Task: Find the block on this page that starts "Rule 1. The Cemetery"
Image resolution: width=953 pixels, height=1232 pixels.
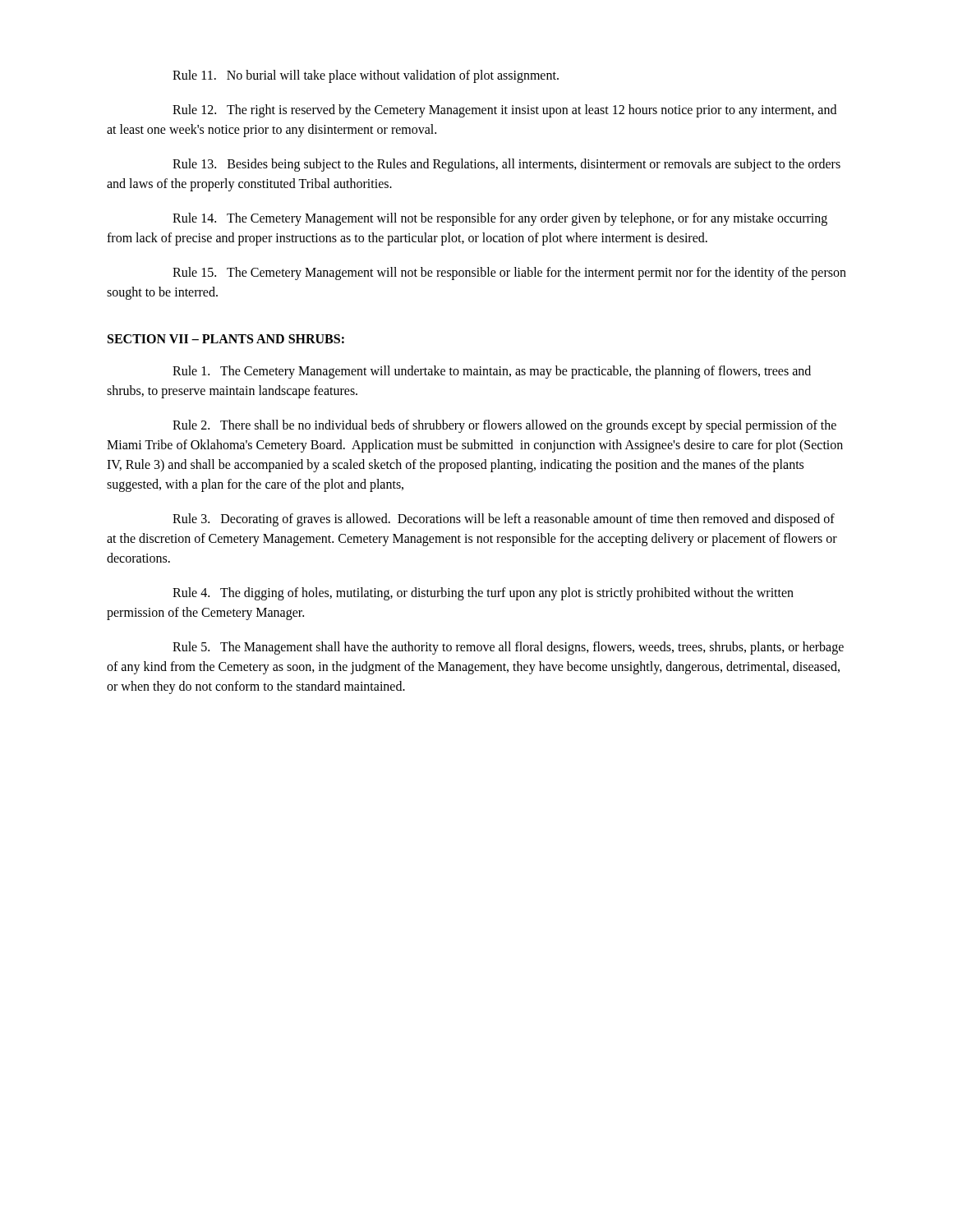Action: point(459,381)
